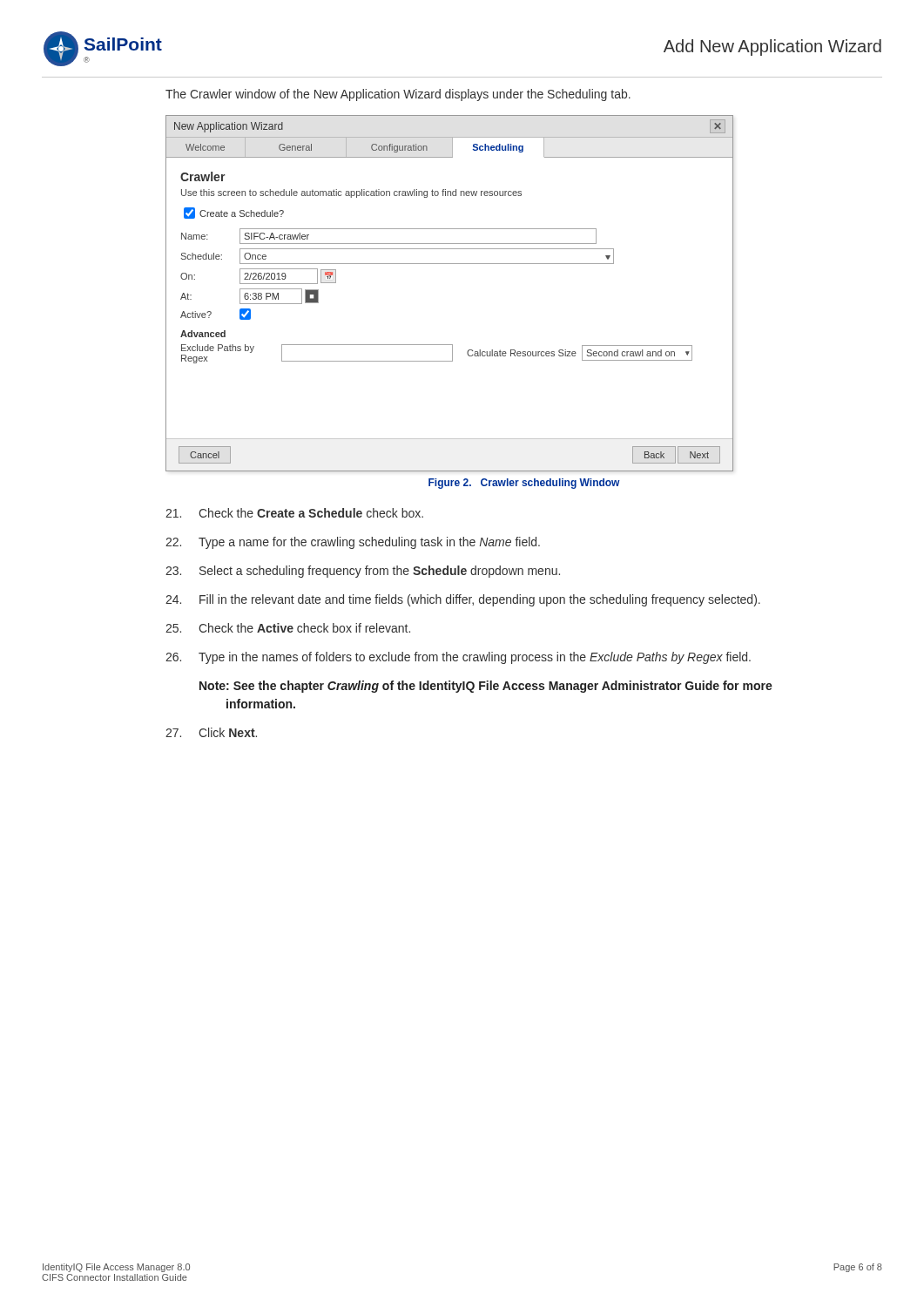
Task: Locate the block starting "23. Select a scheduling"
Action: pyautogui.click(x=524, y=571)
